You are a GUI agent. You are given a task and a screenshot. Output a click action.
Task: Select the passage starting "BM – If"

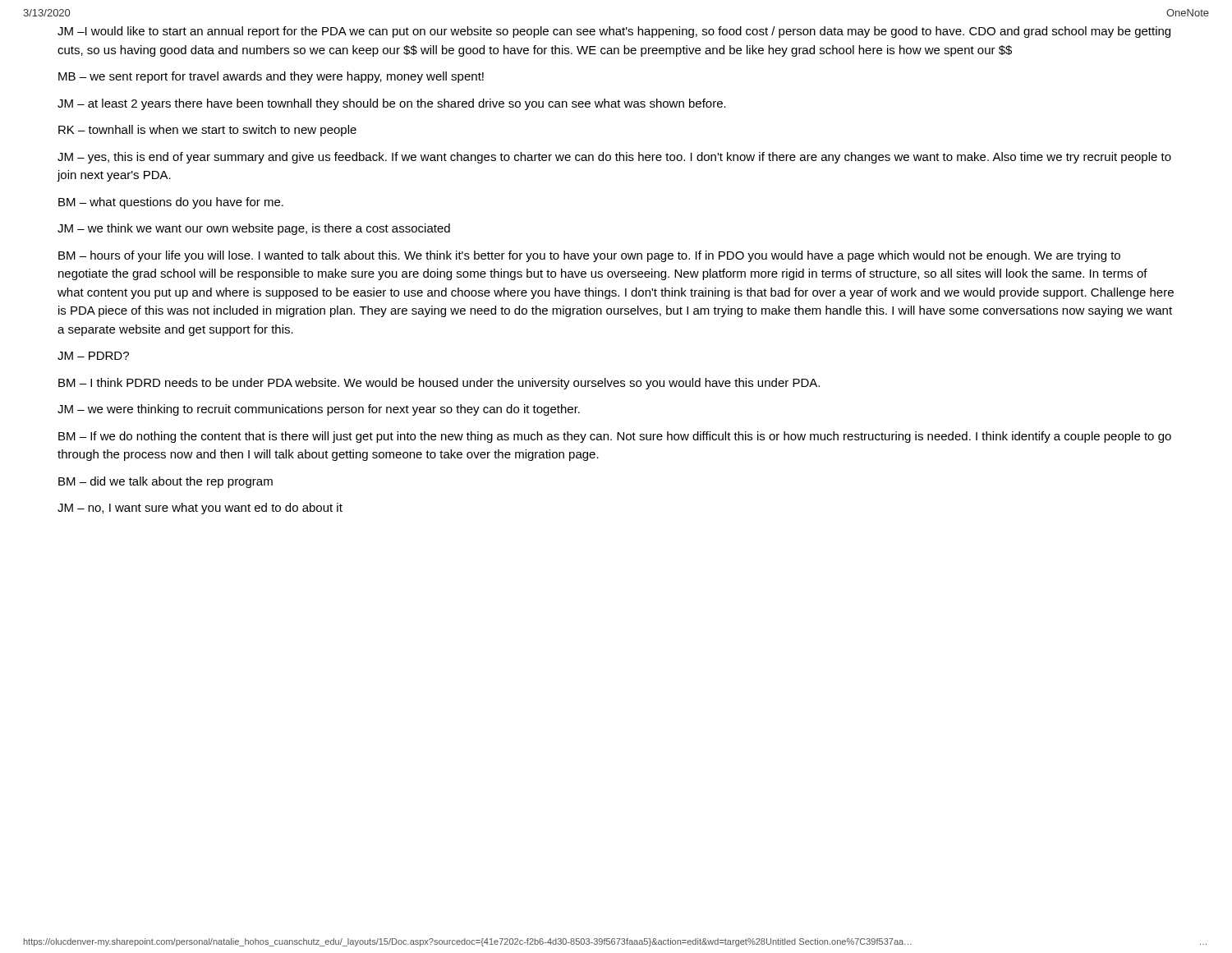615,445
